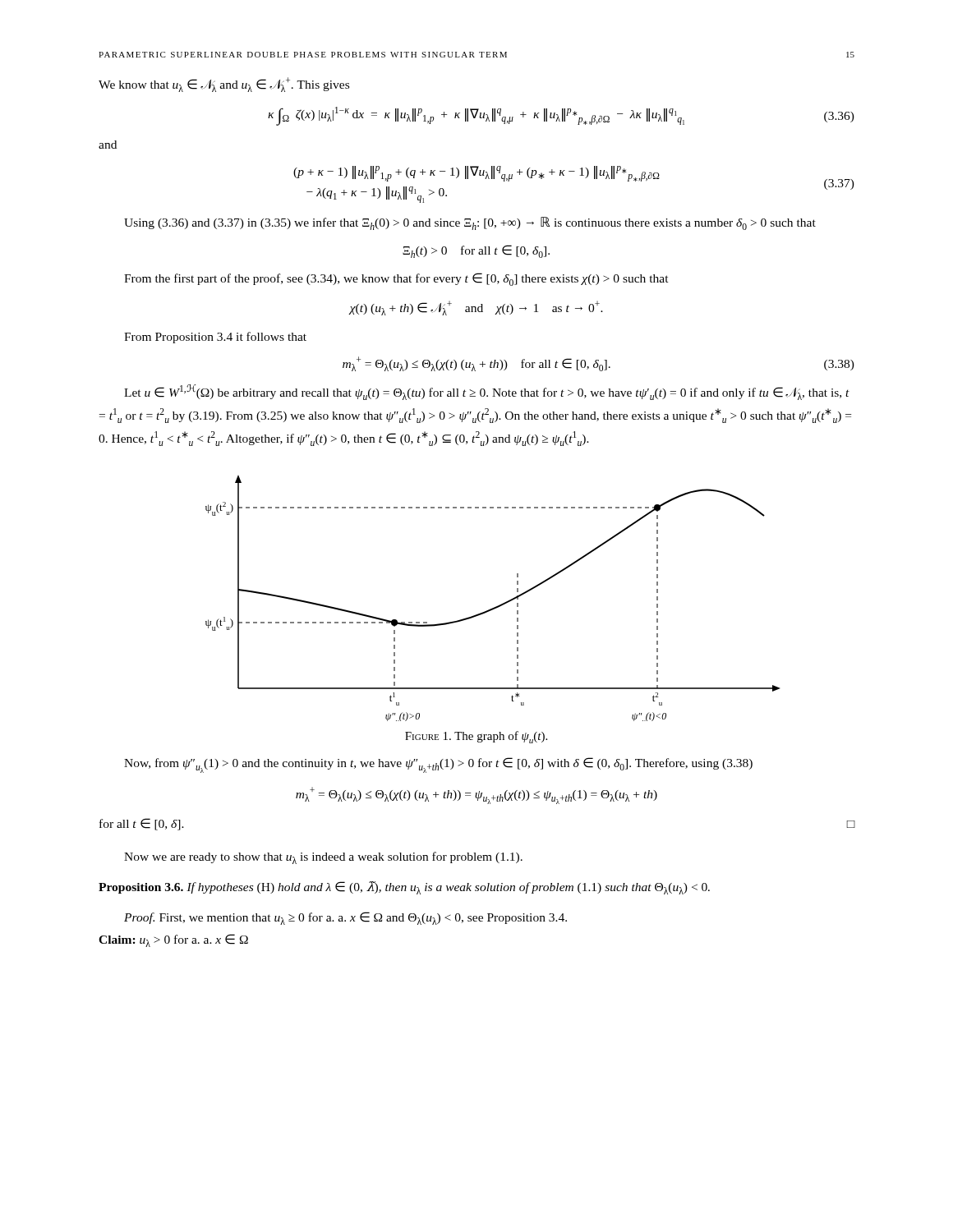The height and width of the screenshot is (1232, 953).
Task: Locate the text block starting "for all t ∈ [0,"
Action: click(x=145, y=823)
